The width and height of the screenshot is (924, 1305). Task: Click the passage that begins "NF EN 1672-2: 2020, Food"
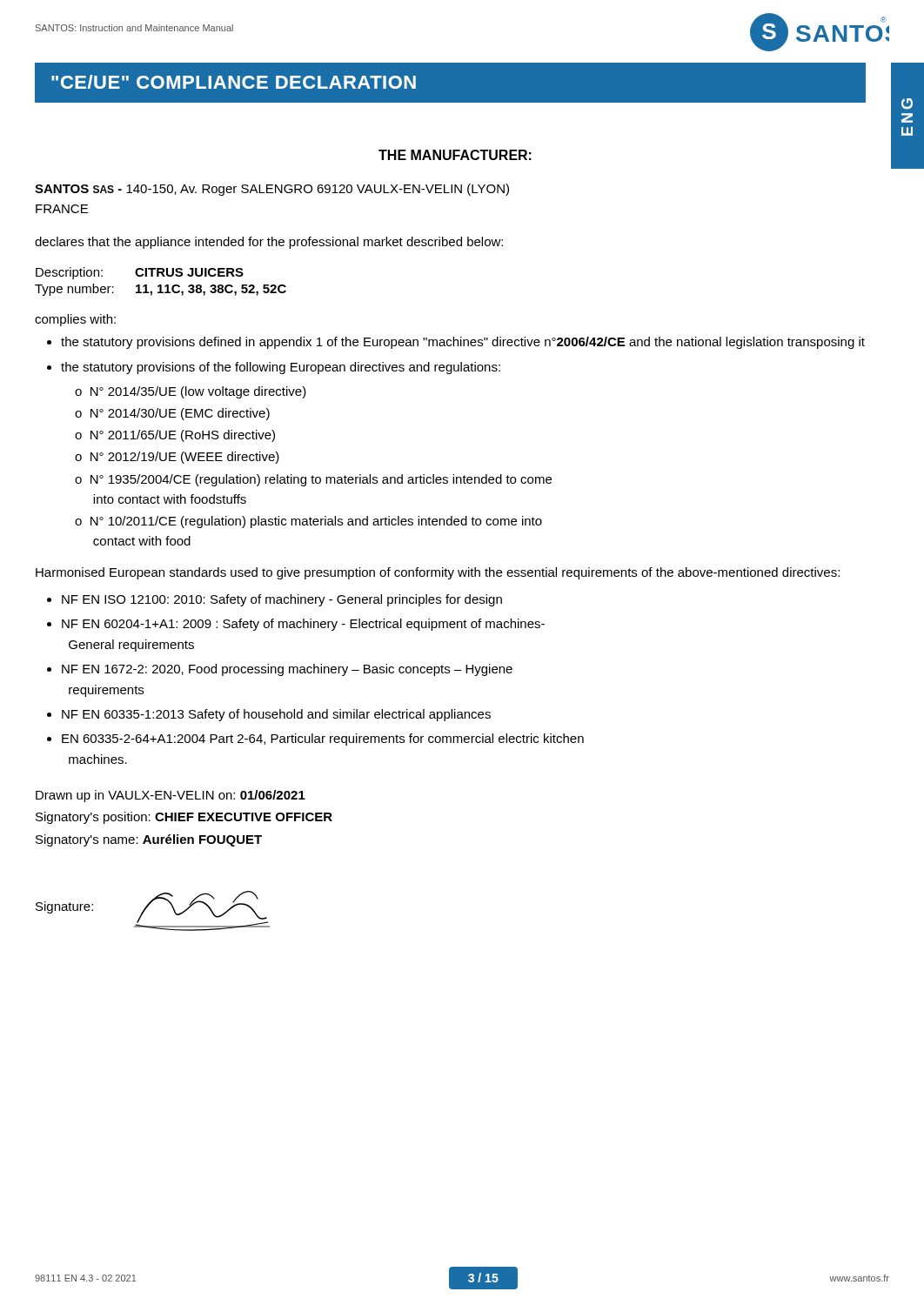click(x=287, y=679)
